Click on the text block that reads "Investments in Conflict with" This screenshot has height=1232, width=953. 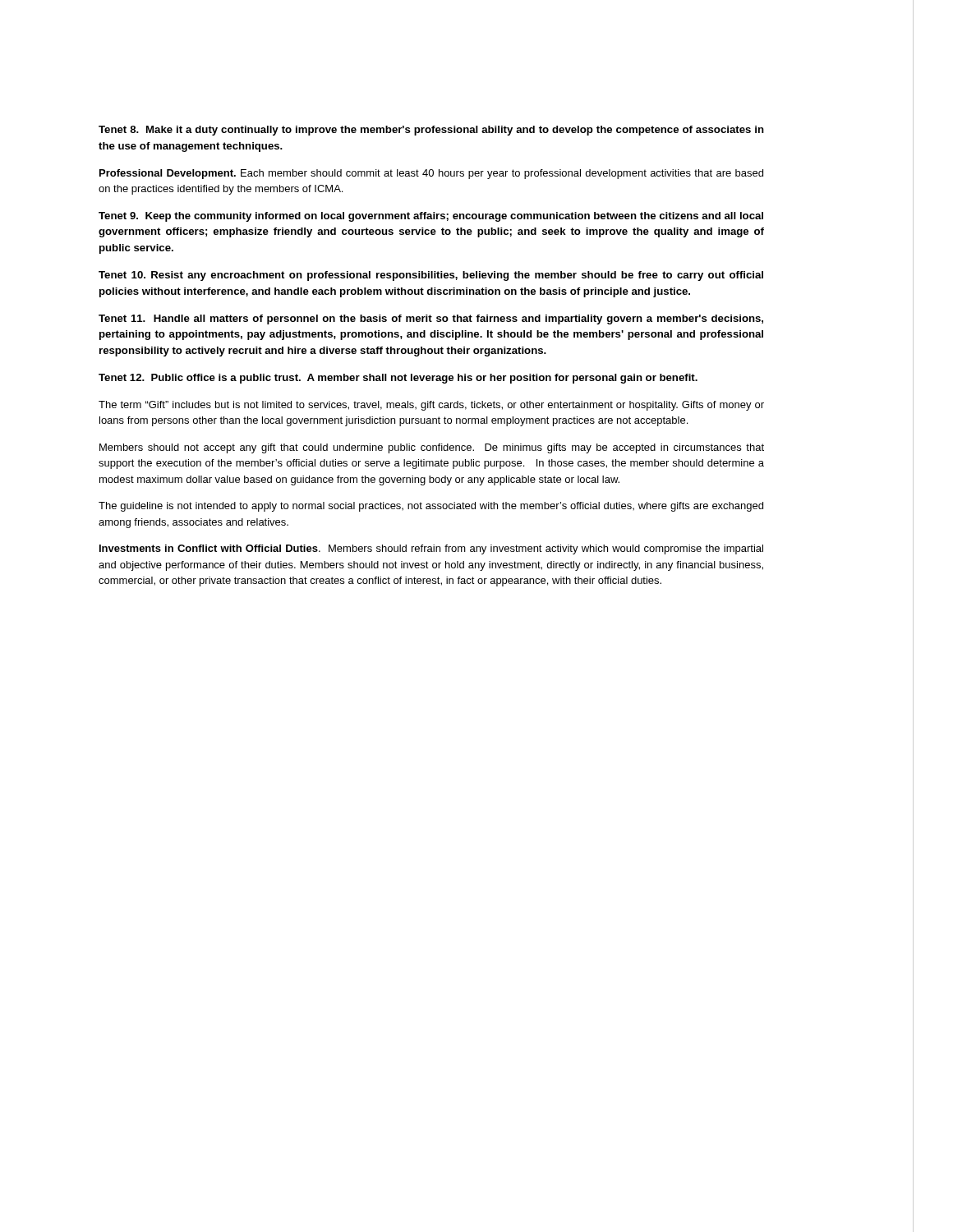tap(431, 565)
